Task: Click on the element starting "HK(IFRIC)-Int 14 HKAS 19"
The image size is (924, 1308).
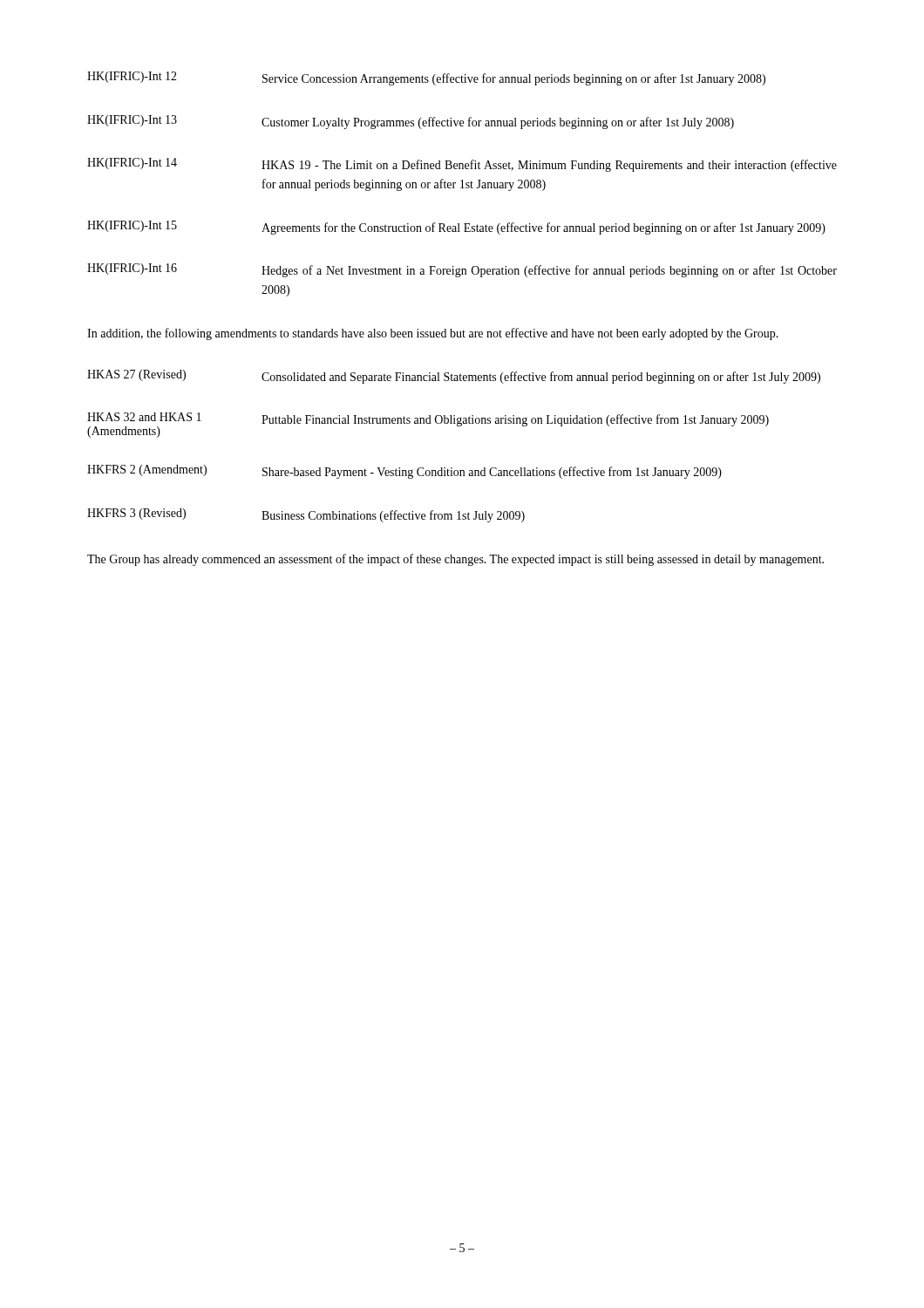Action: tap(462, 175)
